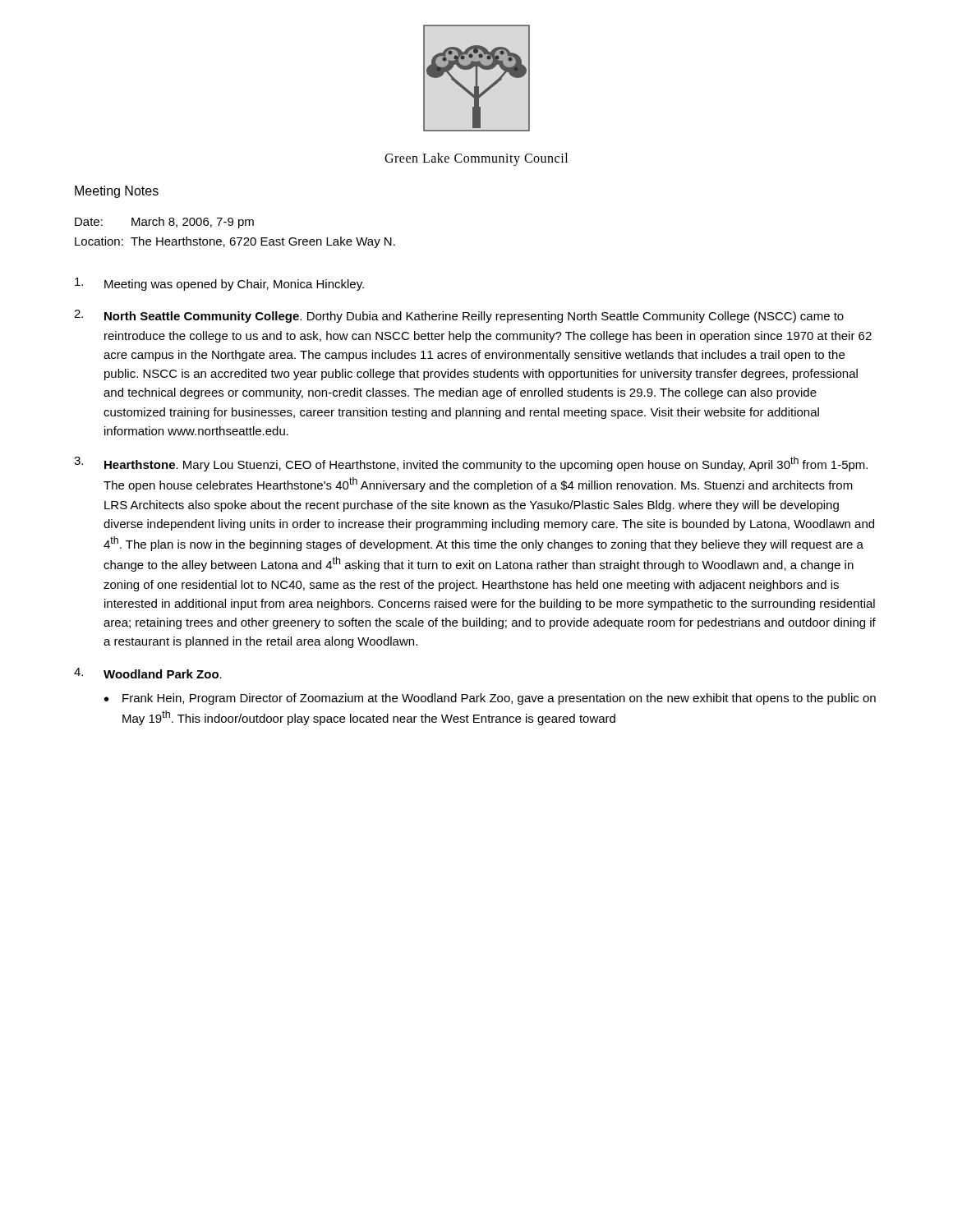Select a logo
The image size is (953, 1232).
click(476, 85)
